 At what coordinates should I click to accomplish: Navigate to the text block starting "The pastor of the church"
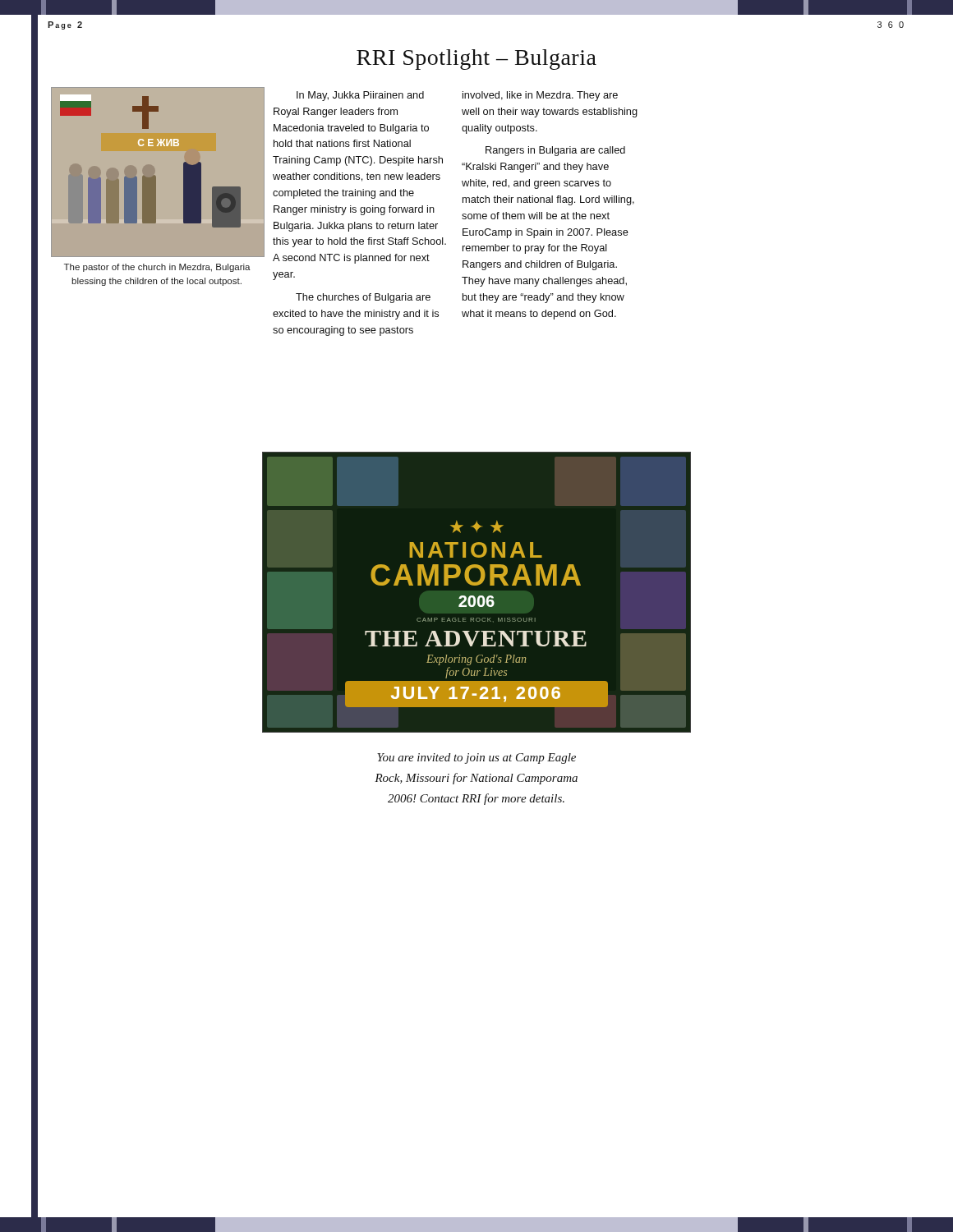[x=157, y=274]
